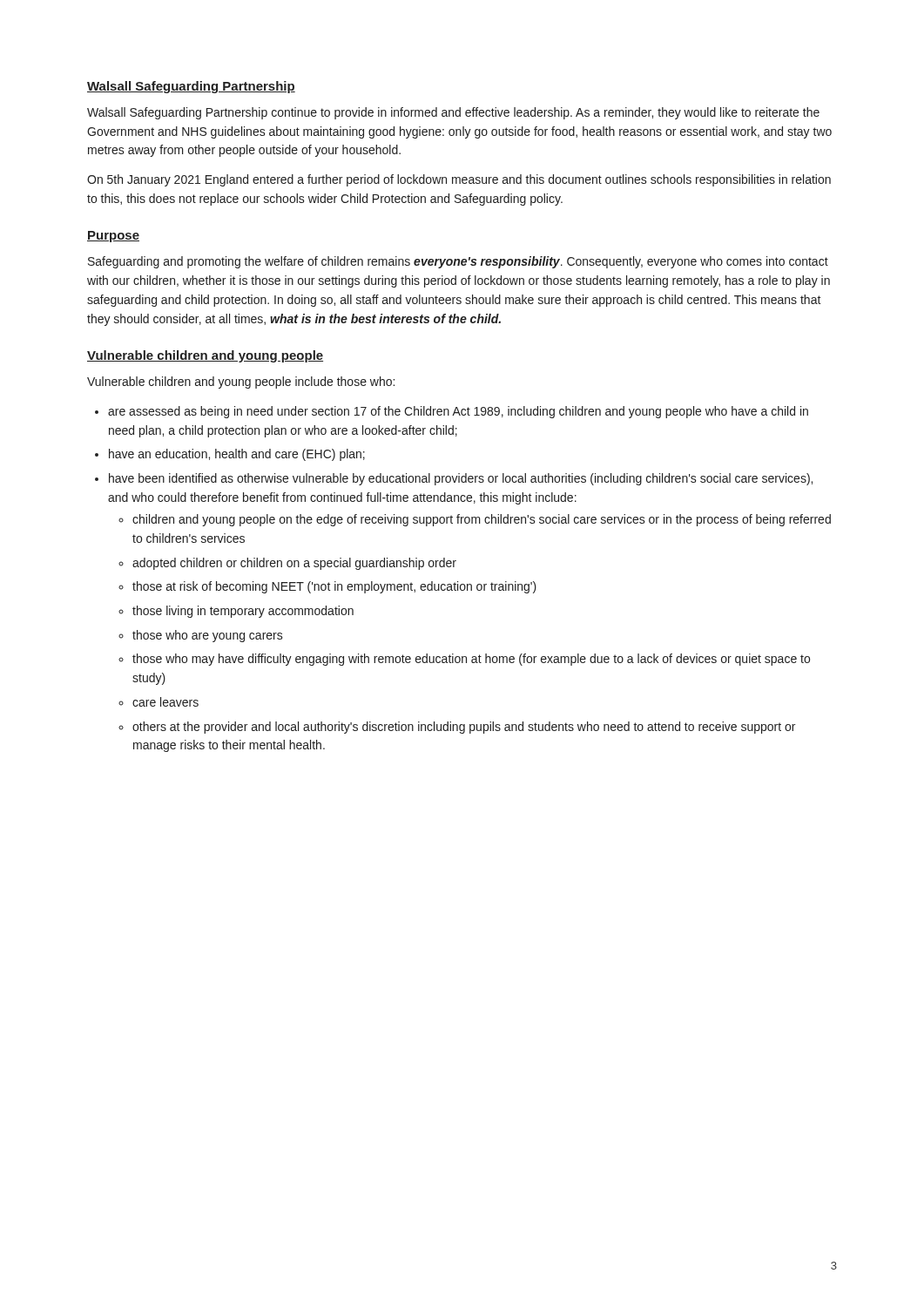Find the block on this page that starts "adopted children or children on"
This screenshot has height=1307, width=924.
(294, 563)
